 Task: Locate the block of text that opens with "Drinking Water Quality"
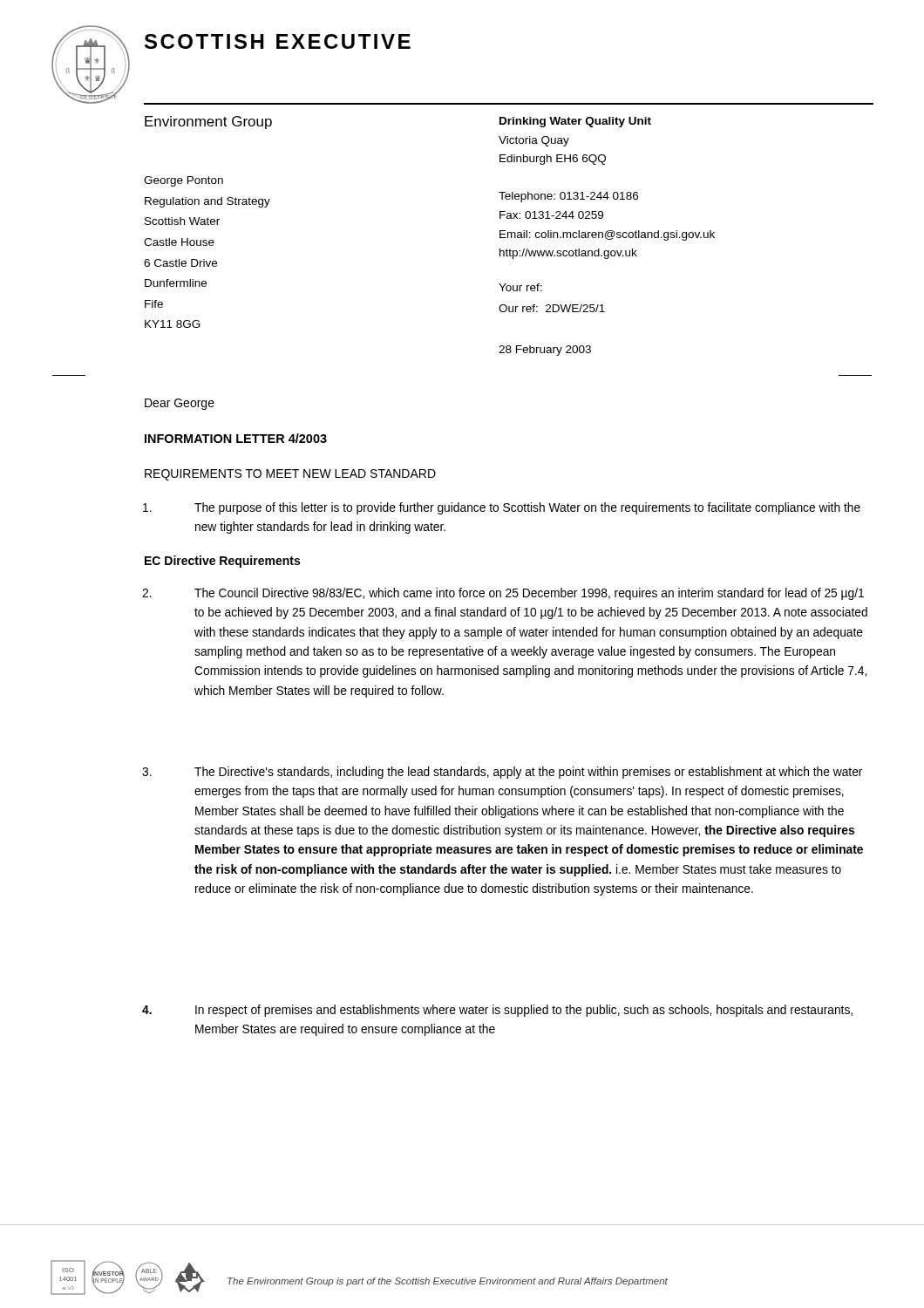click(x=607, y=187)
